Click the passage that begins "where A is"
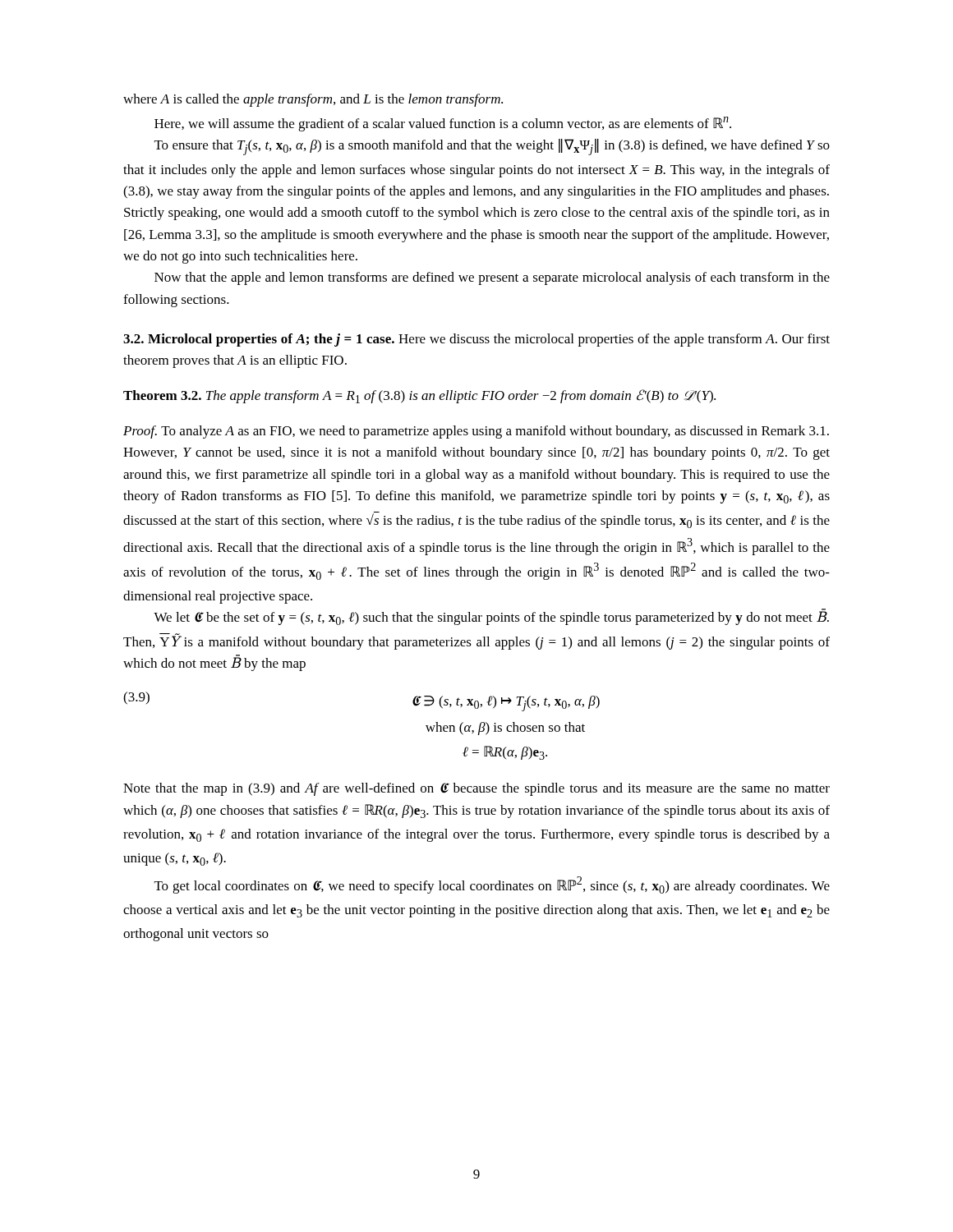 pos(476,200)
